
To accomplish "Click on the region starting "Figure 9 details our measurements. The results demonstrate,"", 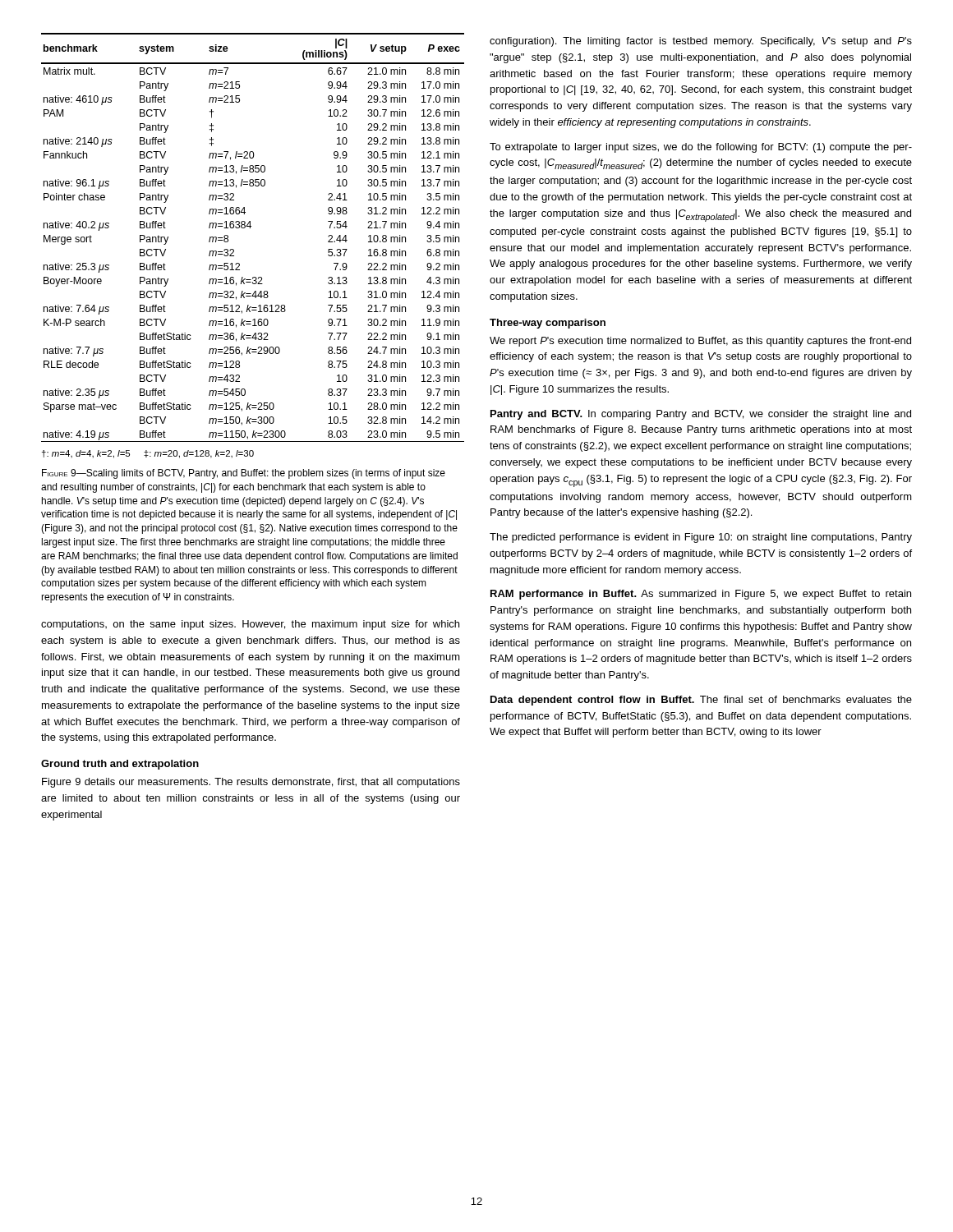I will tap(251, 798).
